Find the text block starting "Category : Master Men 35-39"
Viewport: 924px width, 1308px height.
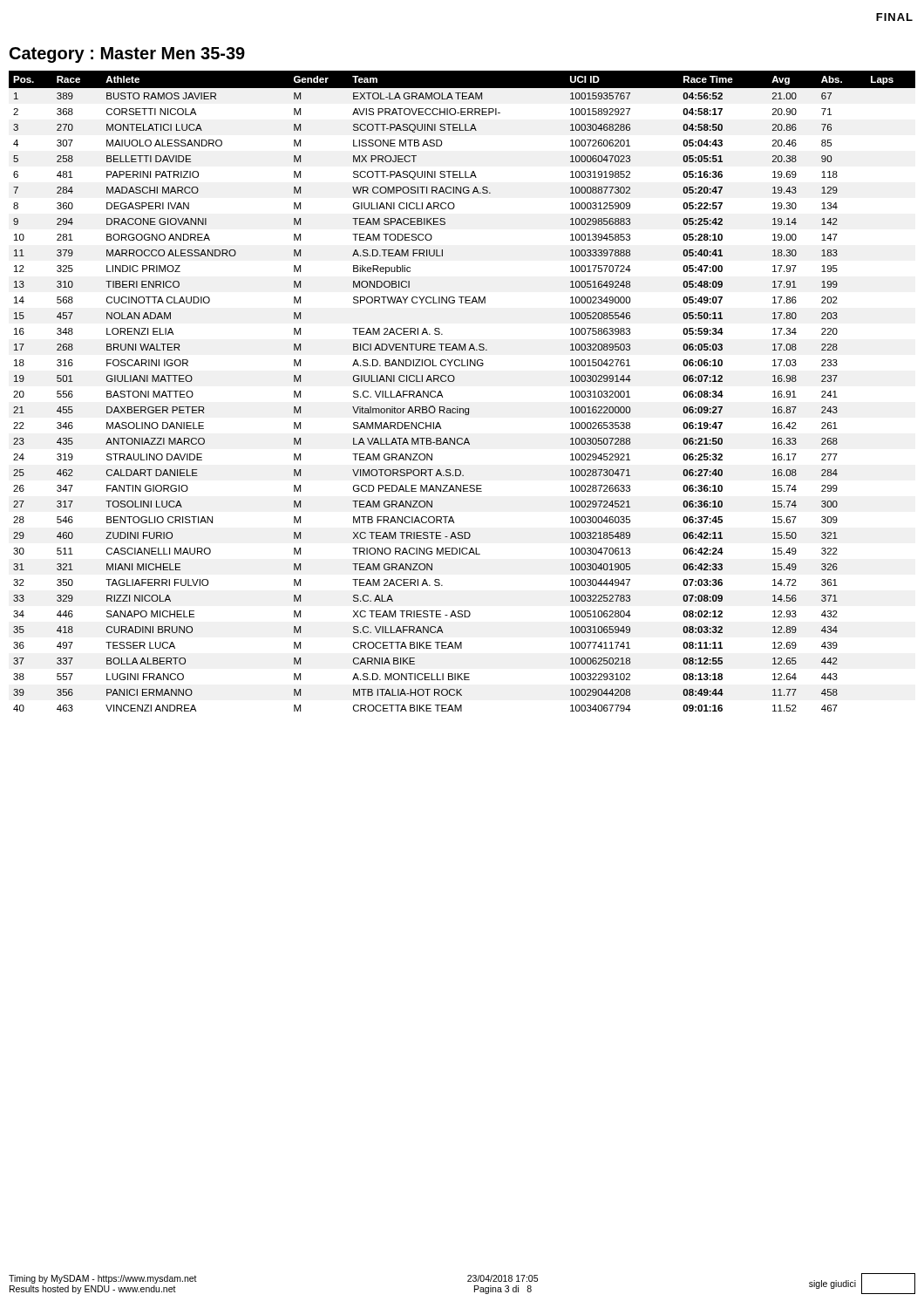coord(127,54)
